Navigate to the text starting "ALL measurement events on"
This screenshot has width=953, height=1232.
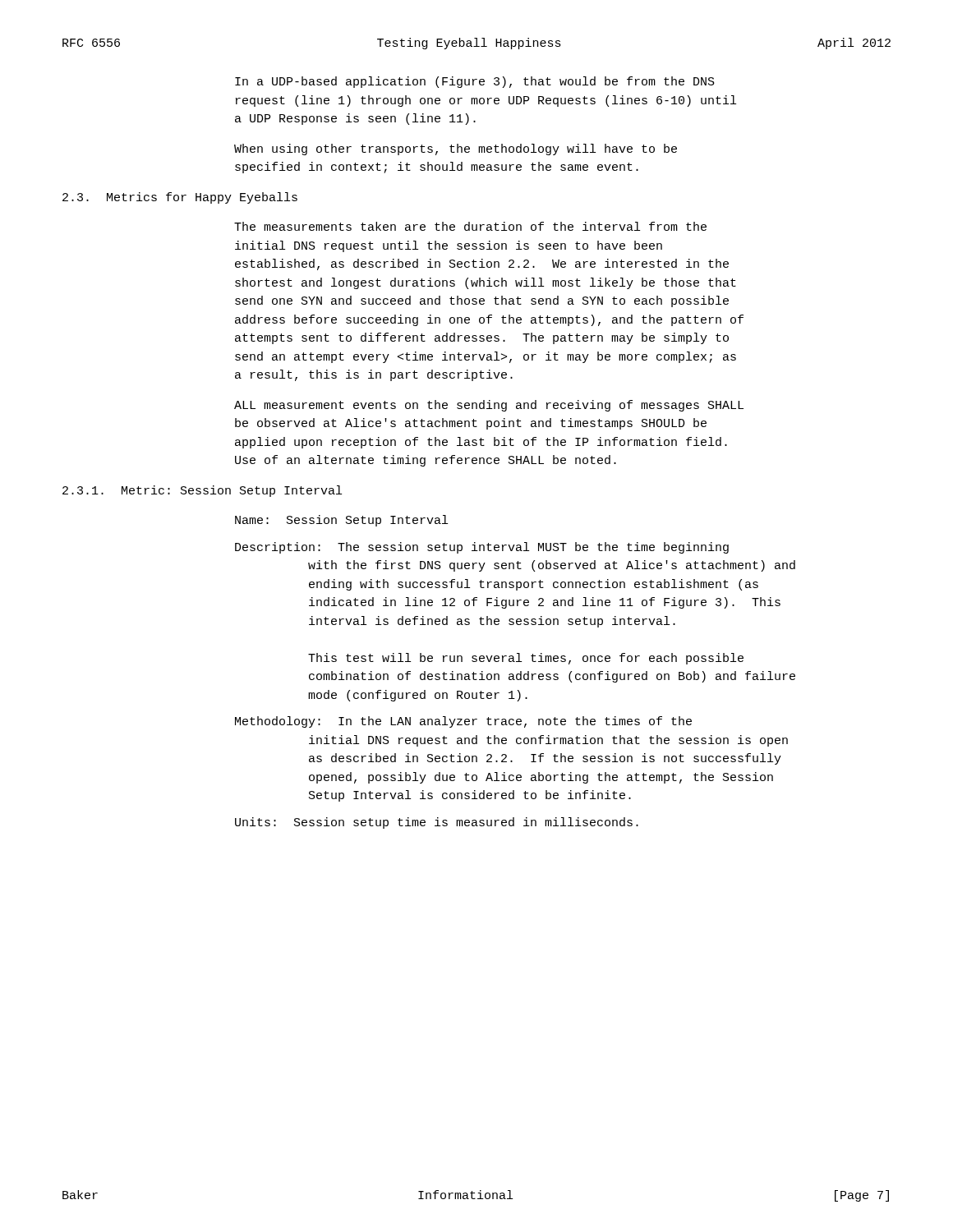click(489, 433)
